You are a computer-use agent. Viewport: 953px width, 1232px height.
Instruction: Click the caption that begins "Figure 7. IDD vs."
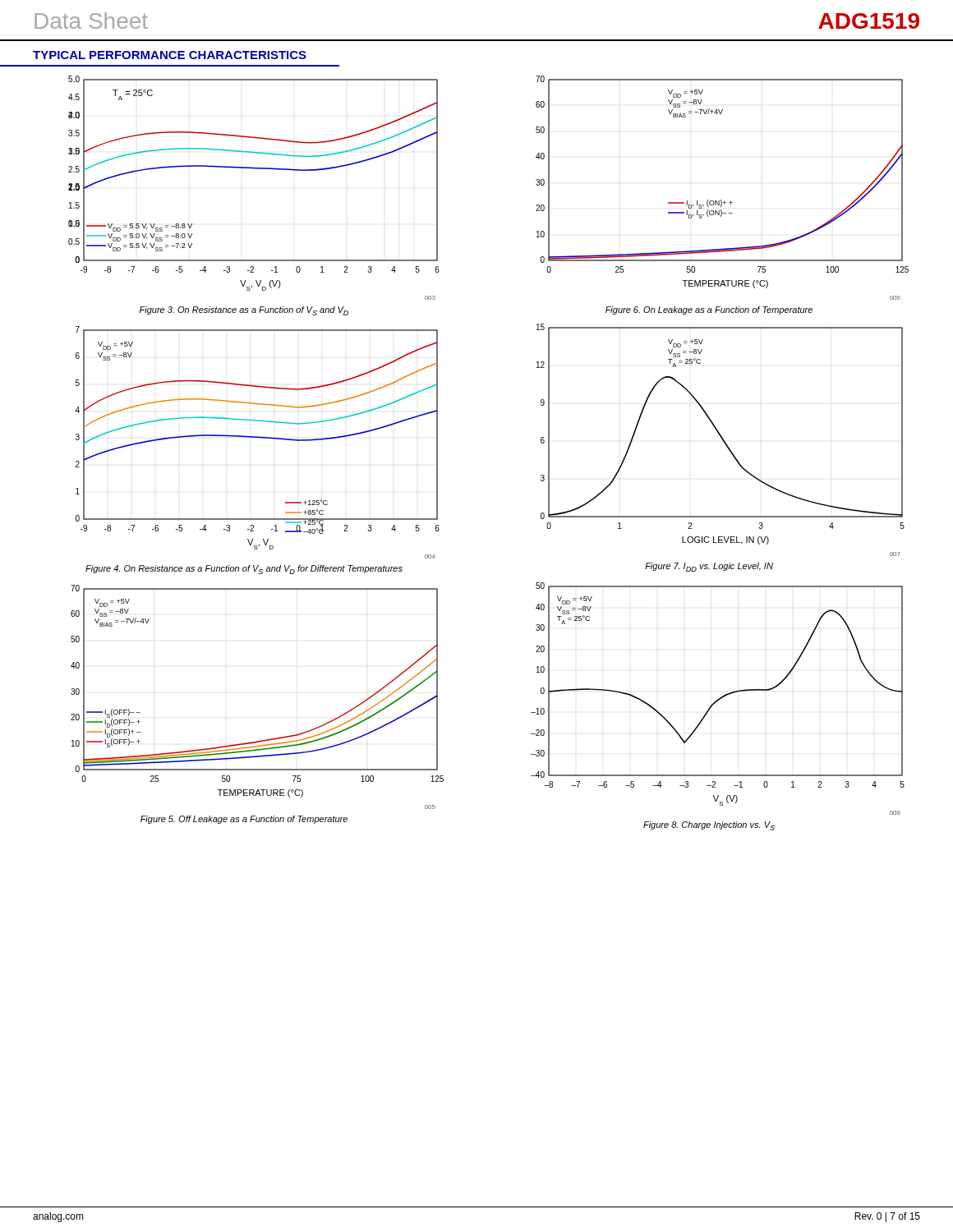click(709, 567)
